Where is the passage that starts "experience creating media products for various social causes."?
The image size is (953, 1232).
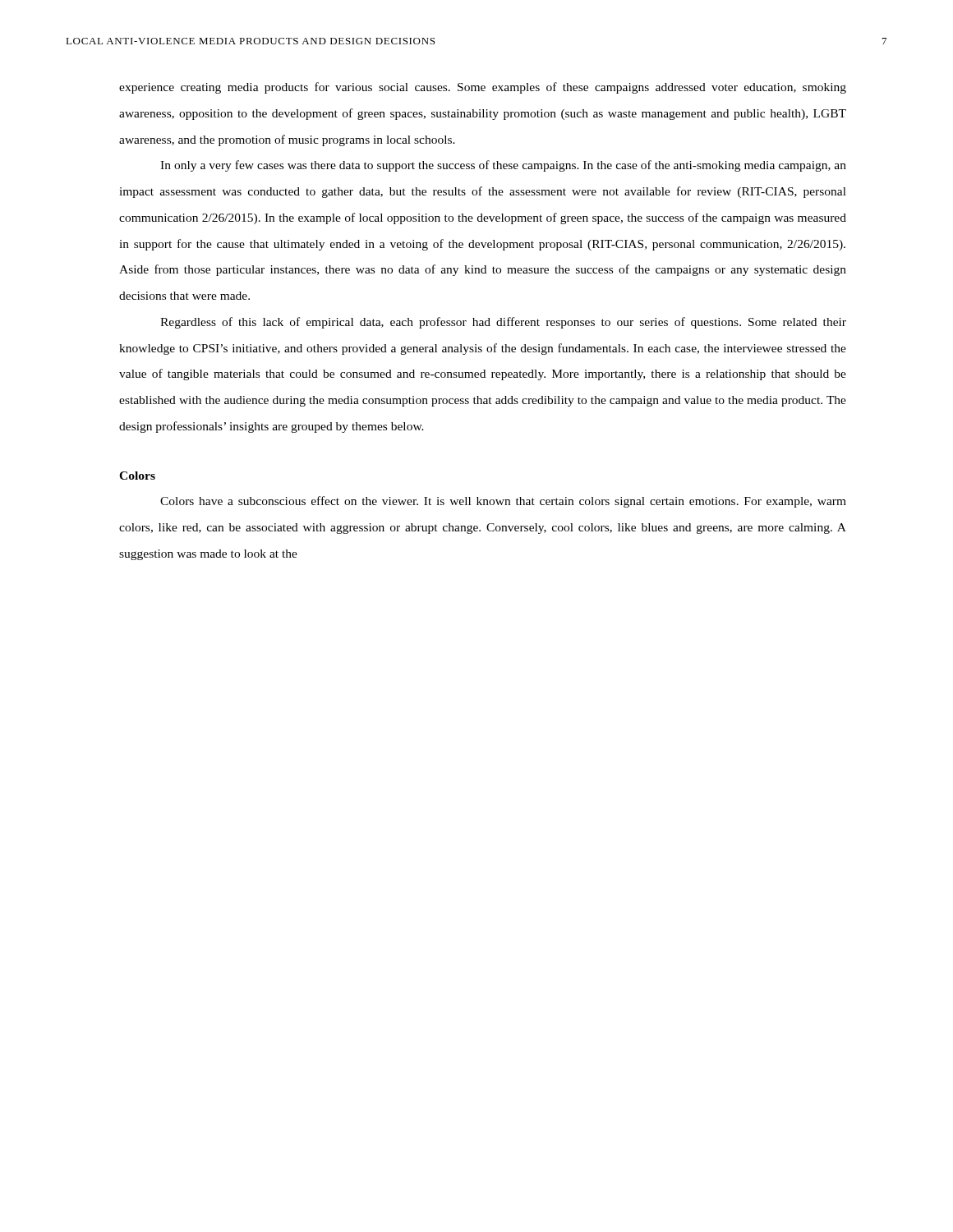click(483, 113)
